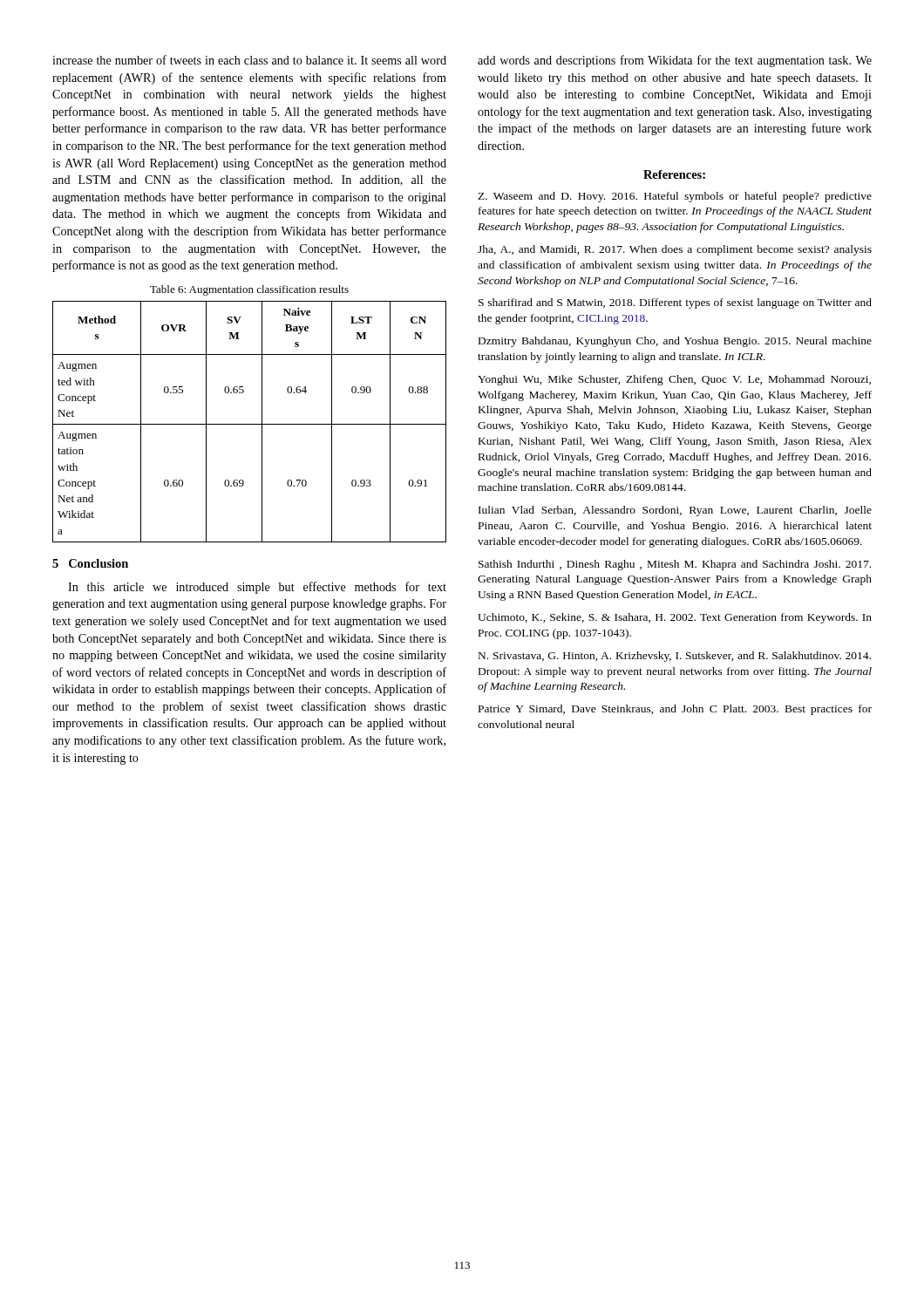This screenshot has width=924, height=1308.
Task: Find the region starting "Yonghui Wu, Mike Schuster,"
Action: [675, 433]
